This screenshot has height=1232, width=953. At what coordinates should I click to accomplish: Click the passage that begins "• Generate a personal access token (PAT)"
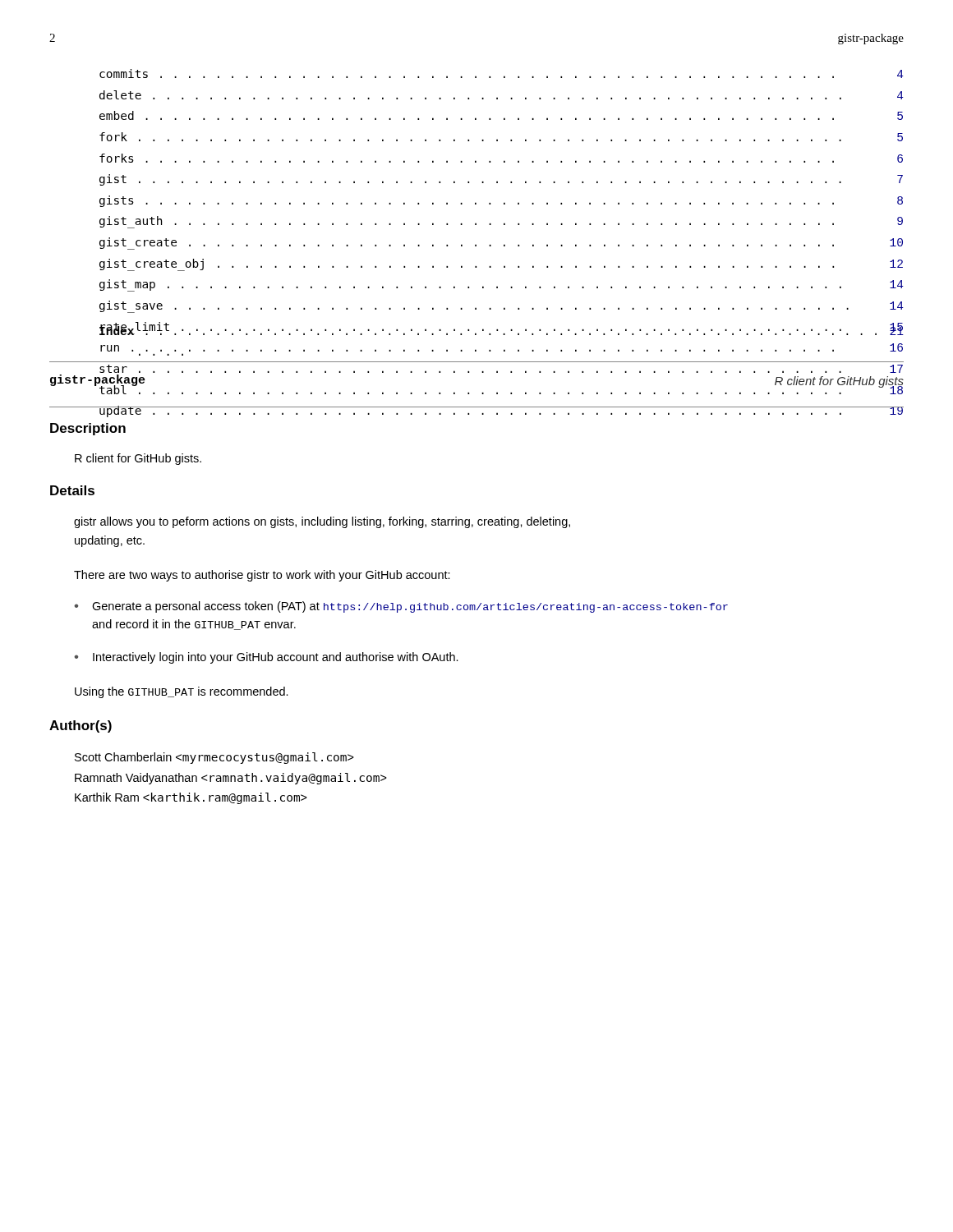coord(401,616)
